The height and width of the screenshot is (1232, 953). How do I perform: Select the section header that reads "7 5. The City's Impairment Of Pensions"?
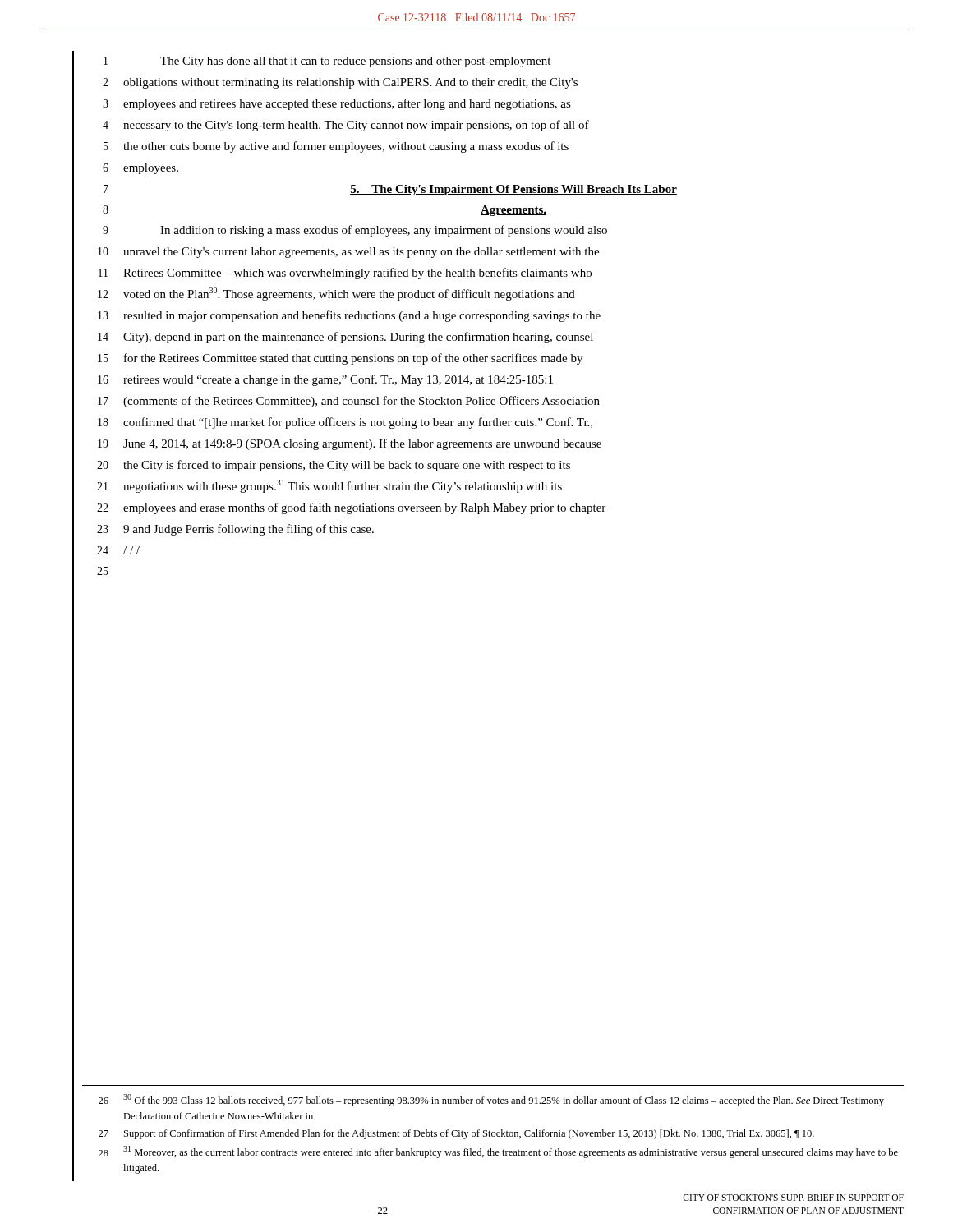[493, 189]
